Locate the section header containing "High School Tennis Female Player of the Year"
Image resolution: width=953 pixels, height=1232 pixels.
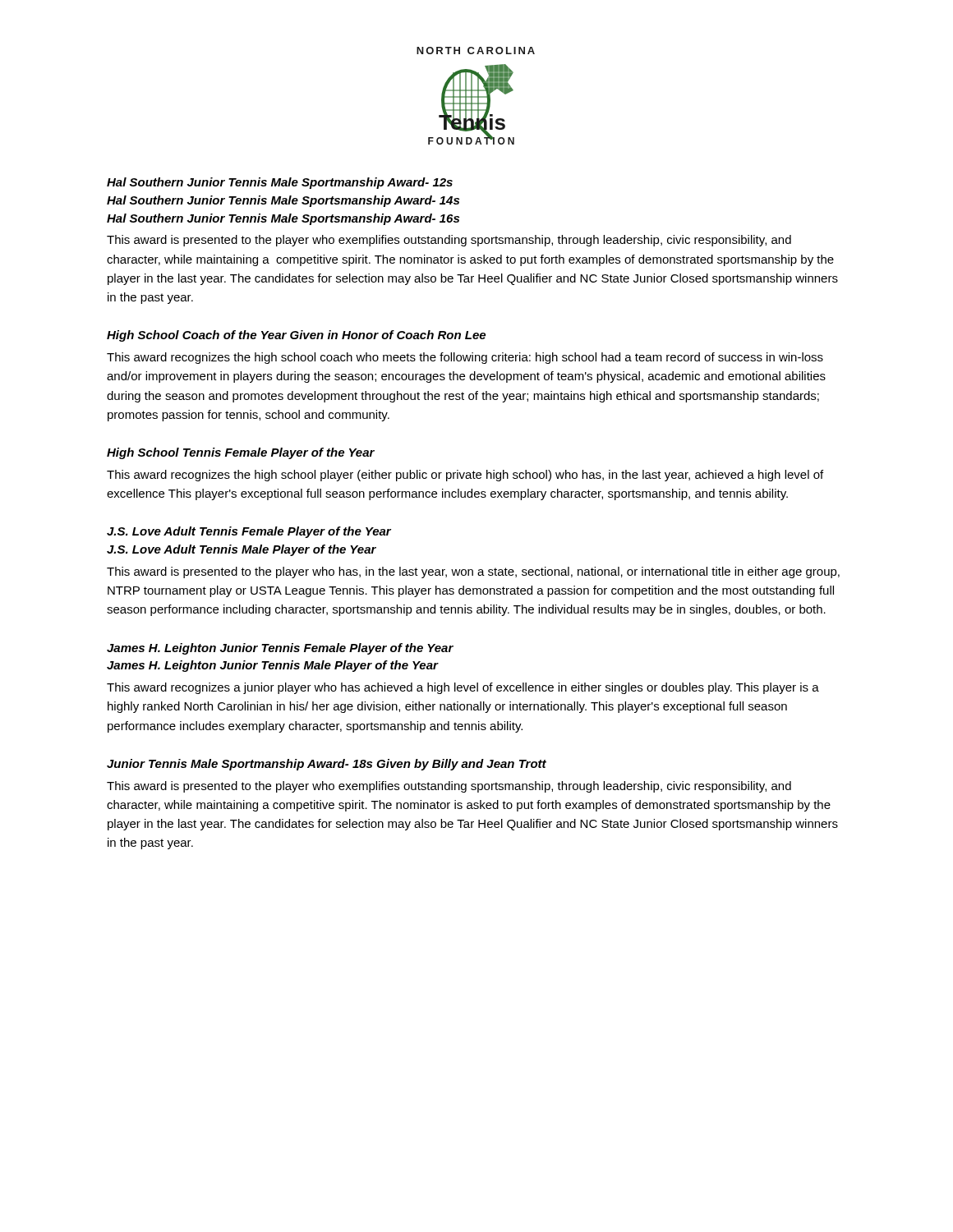[240, 452]
